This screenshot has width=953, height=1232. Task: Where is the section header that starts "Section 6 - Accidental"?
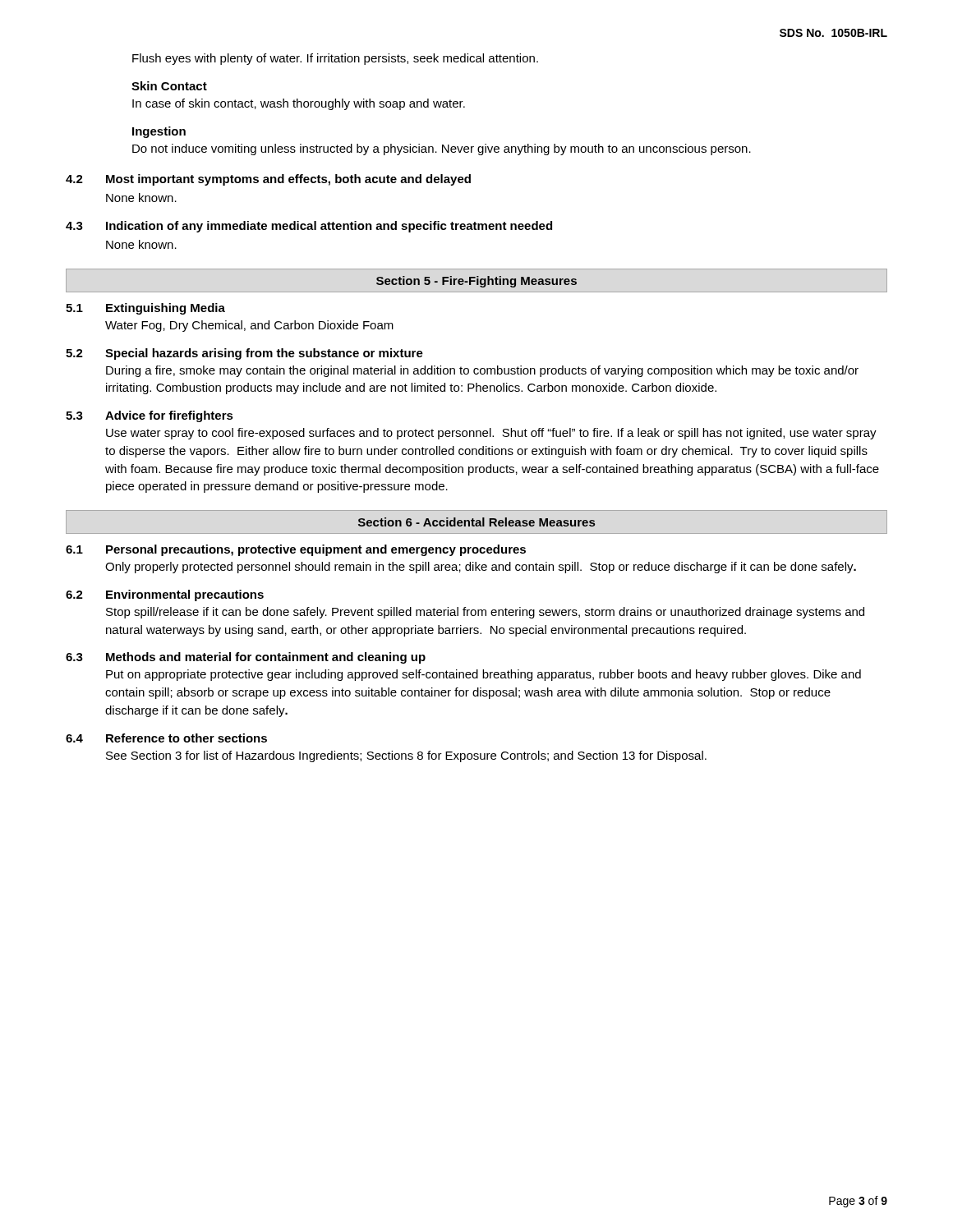[476, 522]
